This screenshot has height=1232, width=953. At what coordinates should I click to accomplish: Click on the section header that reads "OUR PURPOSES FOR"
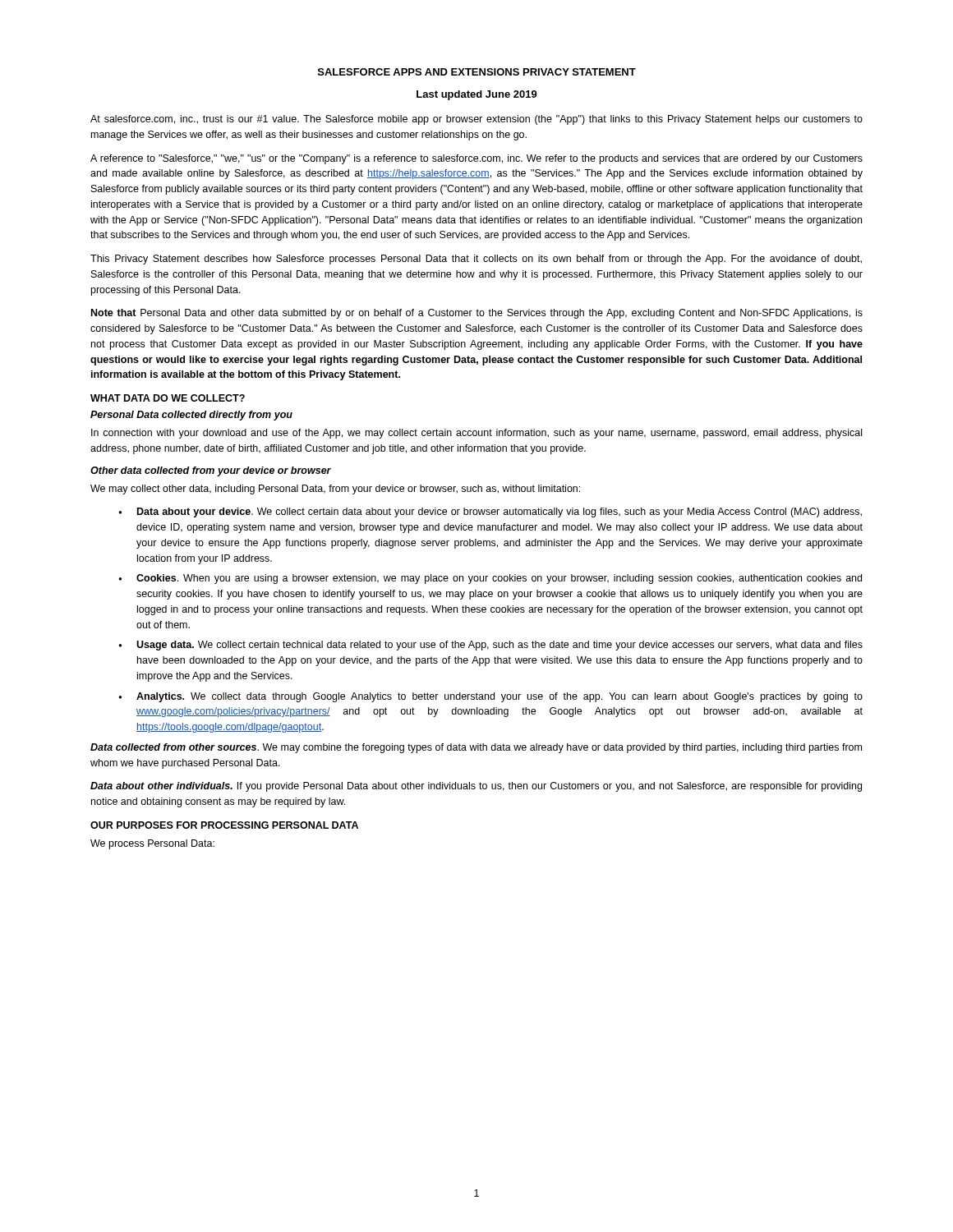[x=224, y=825]
